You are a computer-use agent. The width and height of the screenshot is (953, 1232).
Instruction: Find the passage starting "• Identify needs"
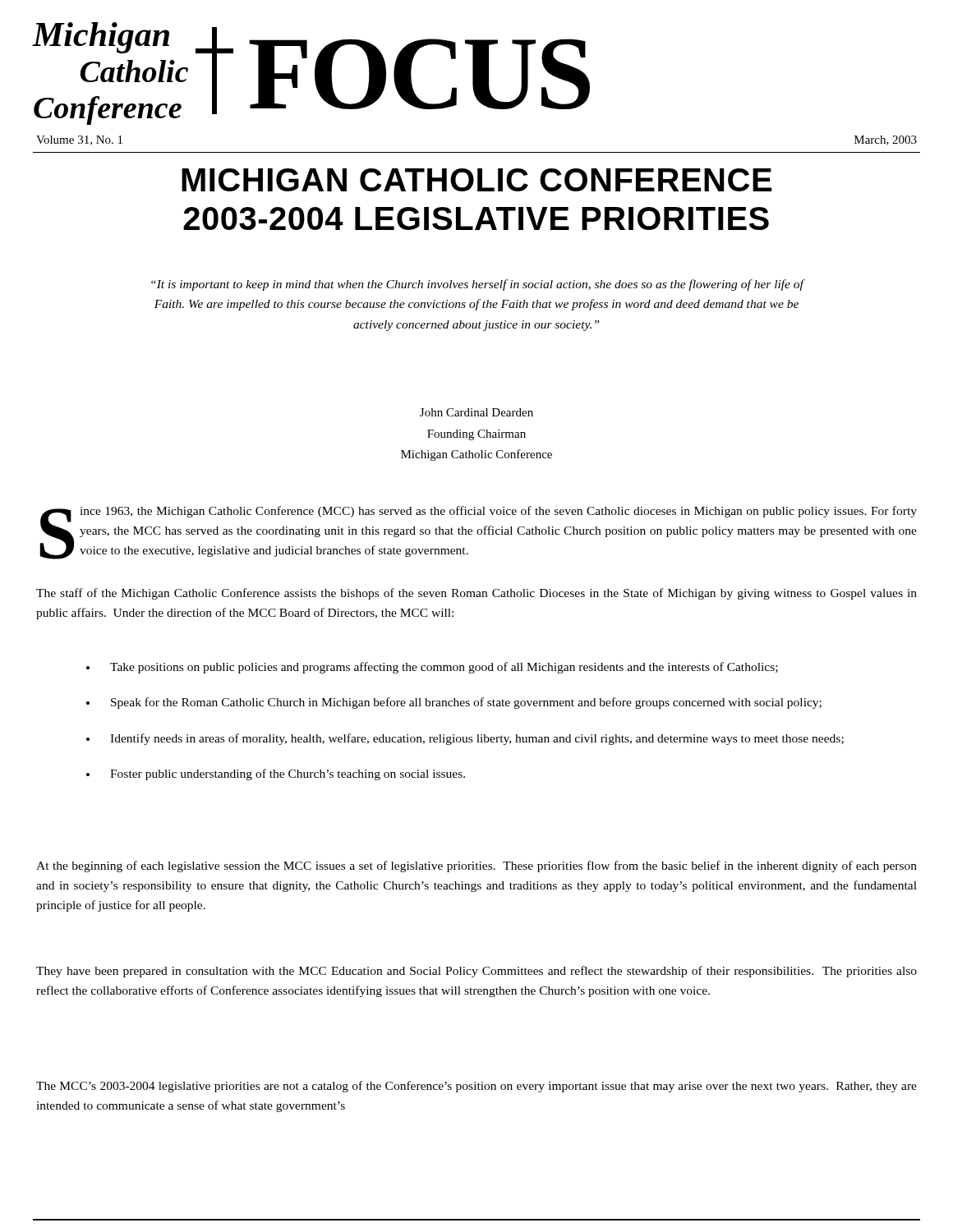465,740
